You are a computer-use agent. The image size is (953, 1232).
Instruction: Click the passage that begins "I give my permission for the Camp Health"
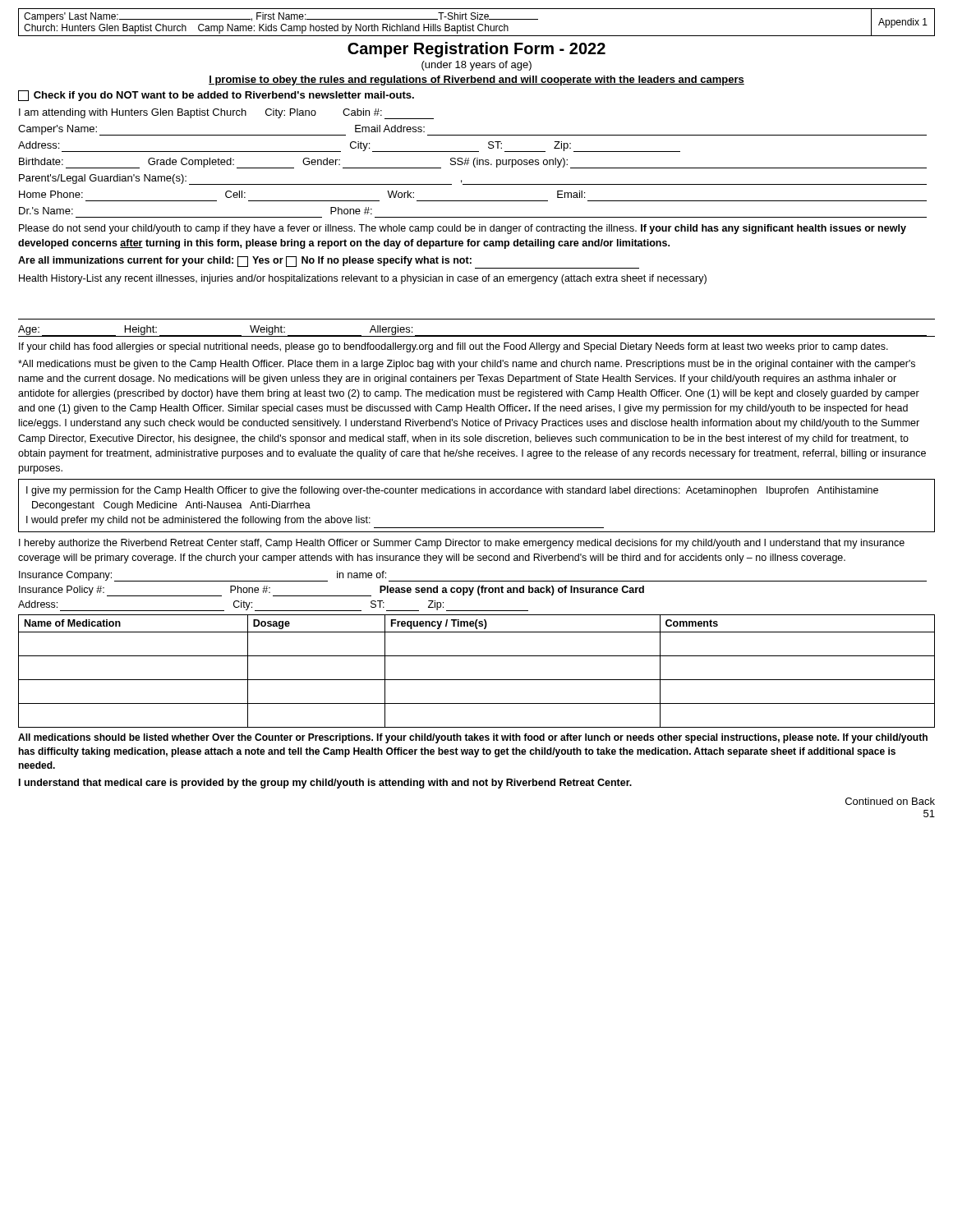452,491
